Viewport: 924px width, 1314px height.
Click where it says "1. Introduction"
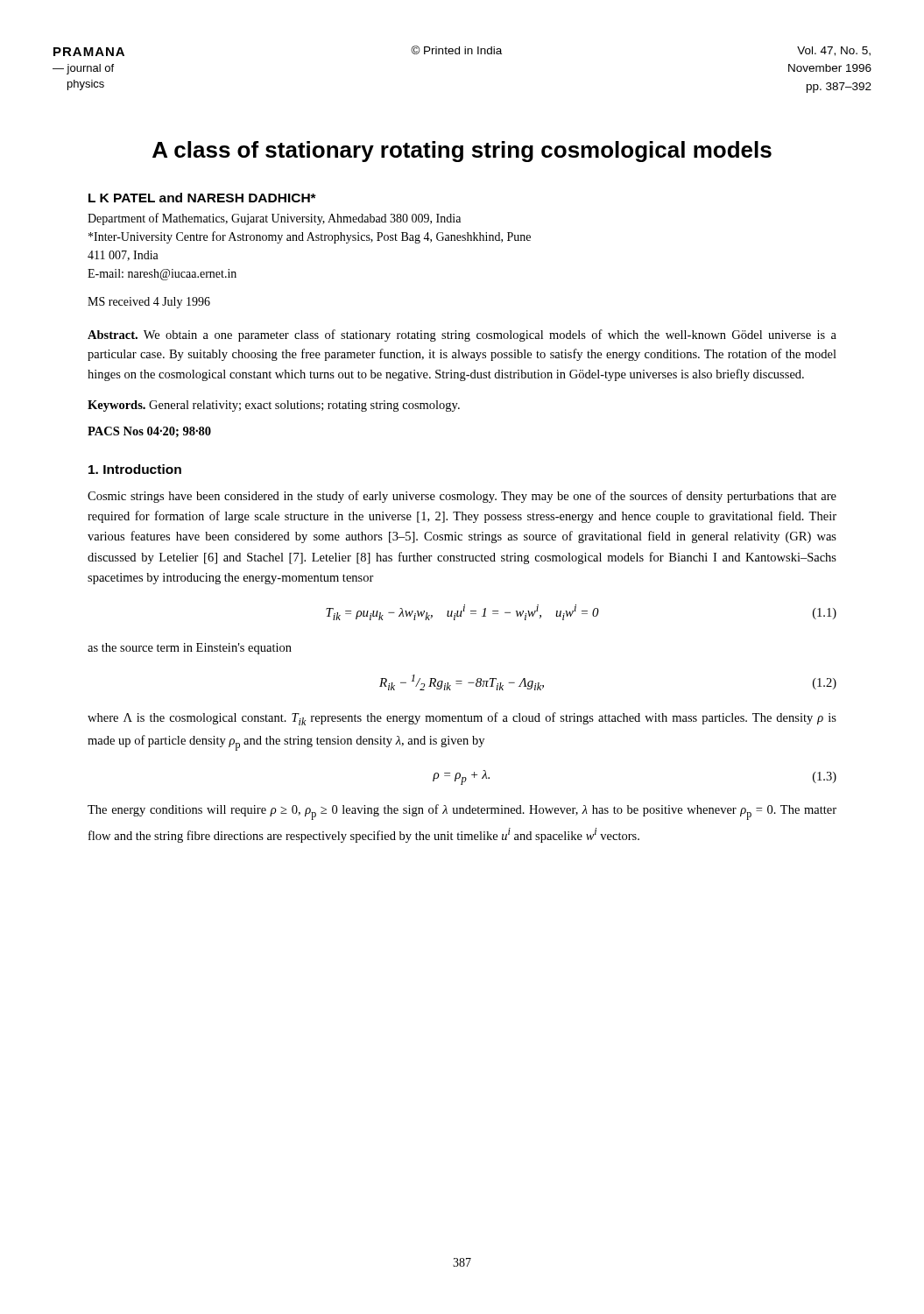[x=135, y=469]
